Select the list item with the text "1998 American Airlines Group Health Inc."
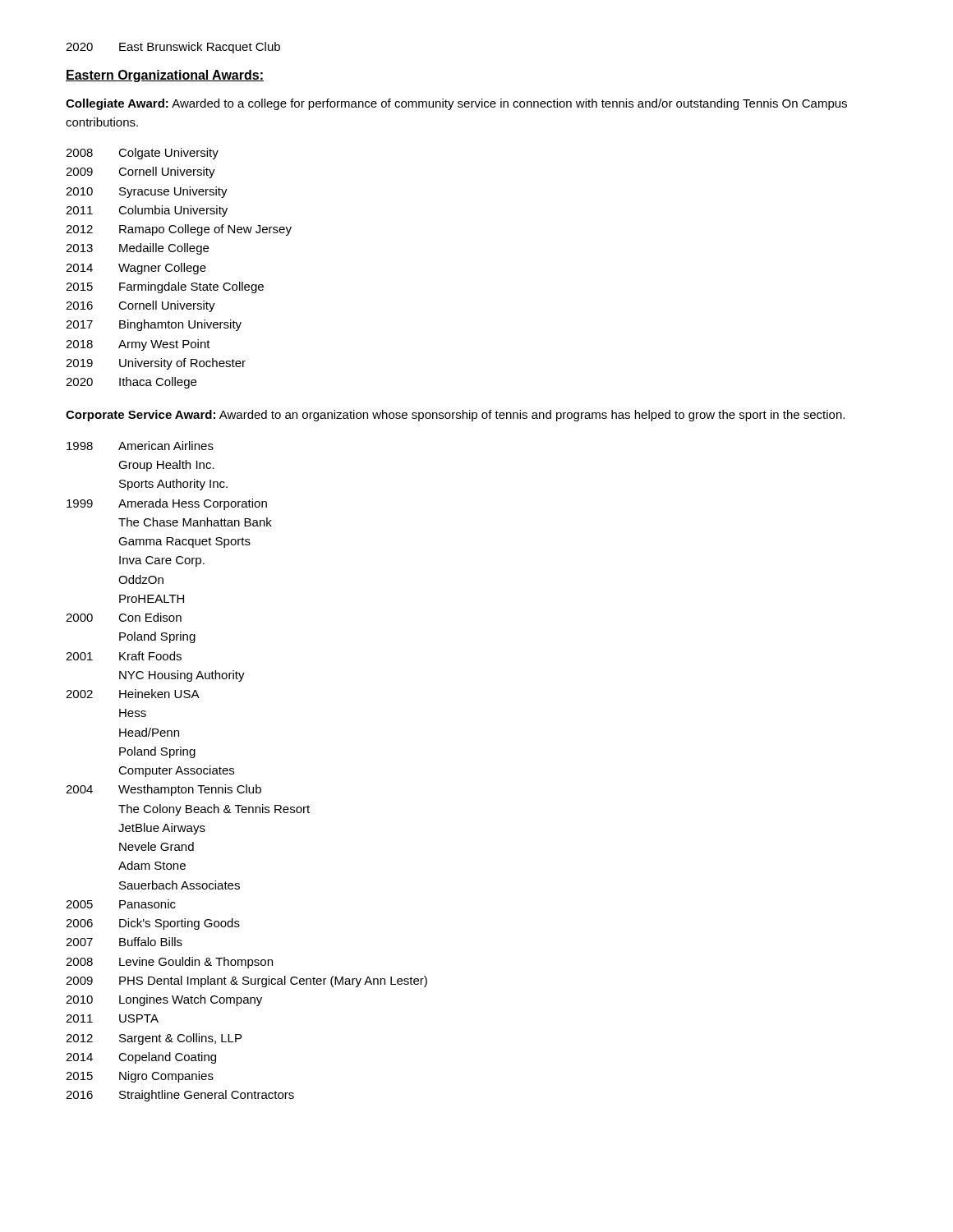The image size is (953, 1232). (x=147, y=465)
